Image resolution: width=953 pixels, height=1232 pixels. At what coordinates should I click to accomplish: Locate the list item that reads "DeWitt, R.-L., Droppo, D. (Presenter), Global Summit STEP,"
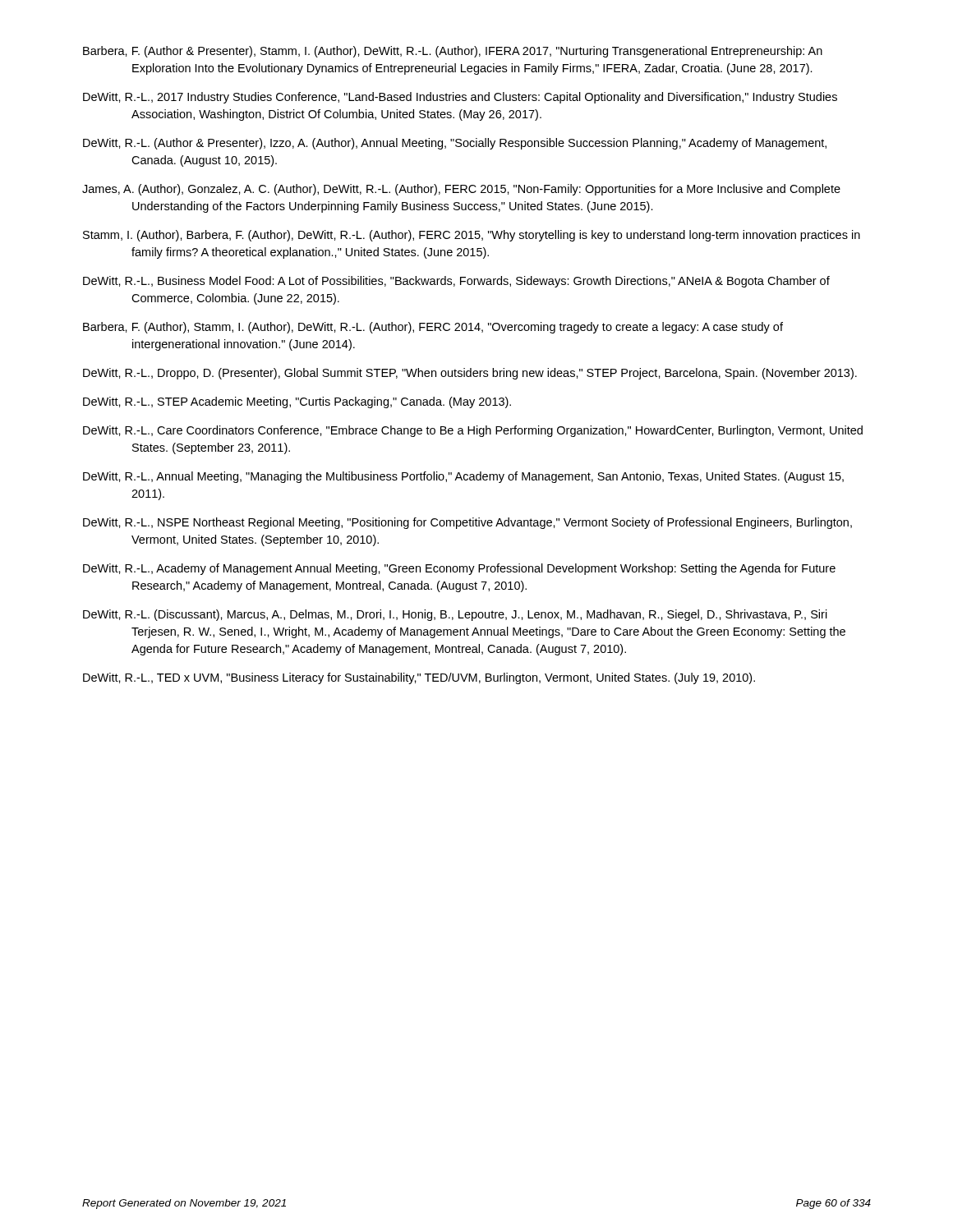(470, 373)
